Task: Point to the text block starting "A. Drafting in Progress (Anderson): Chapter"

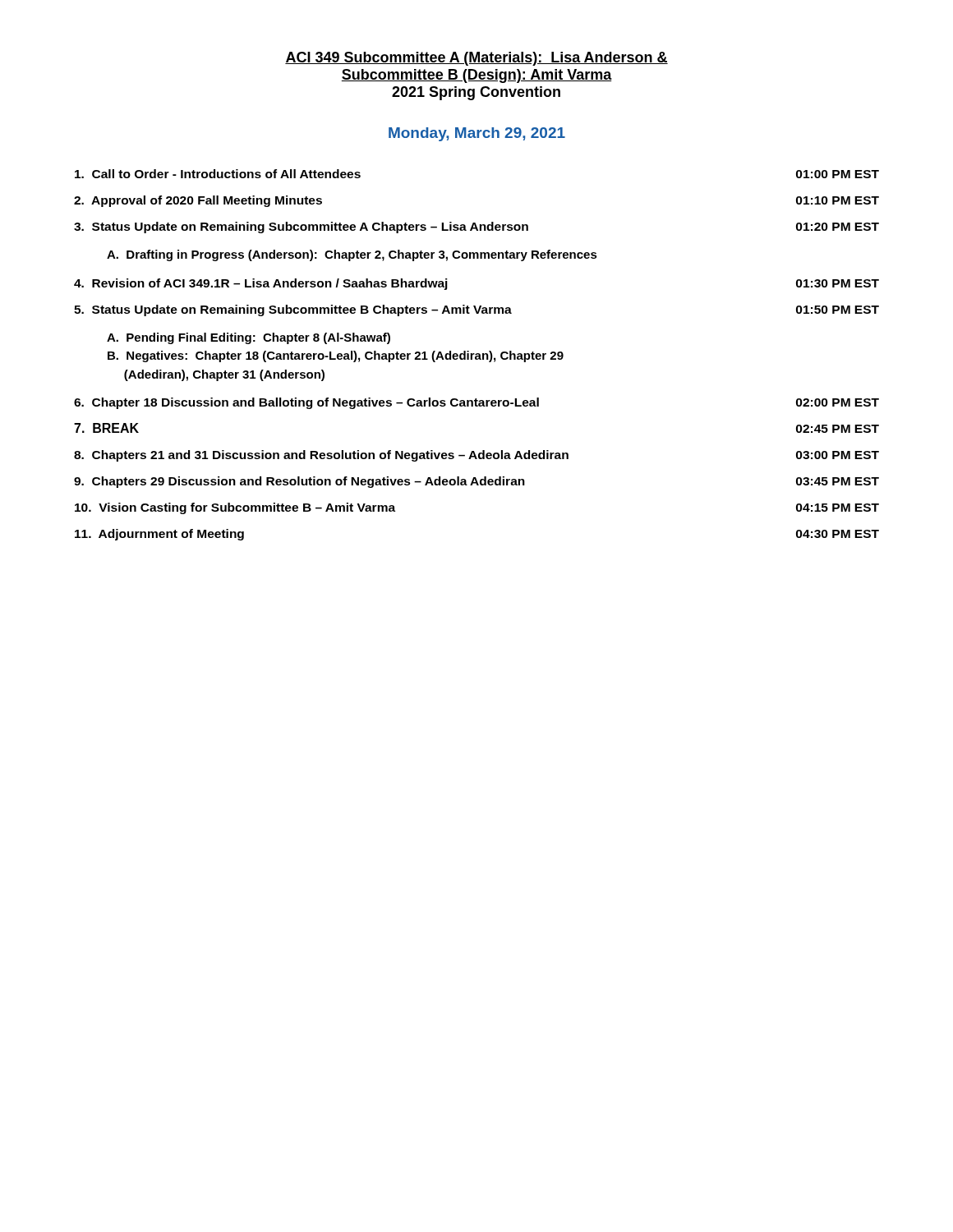Action: (352, 254)
